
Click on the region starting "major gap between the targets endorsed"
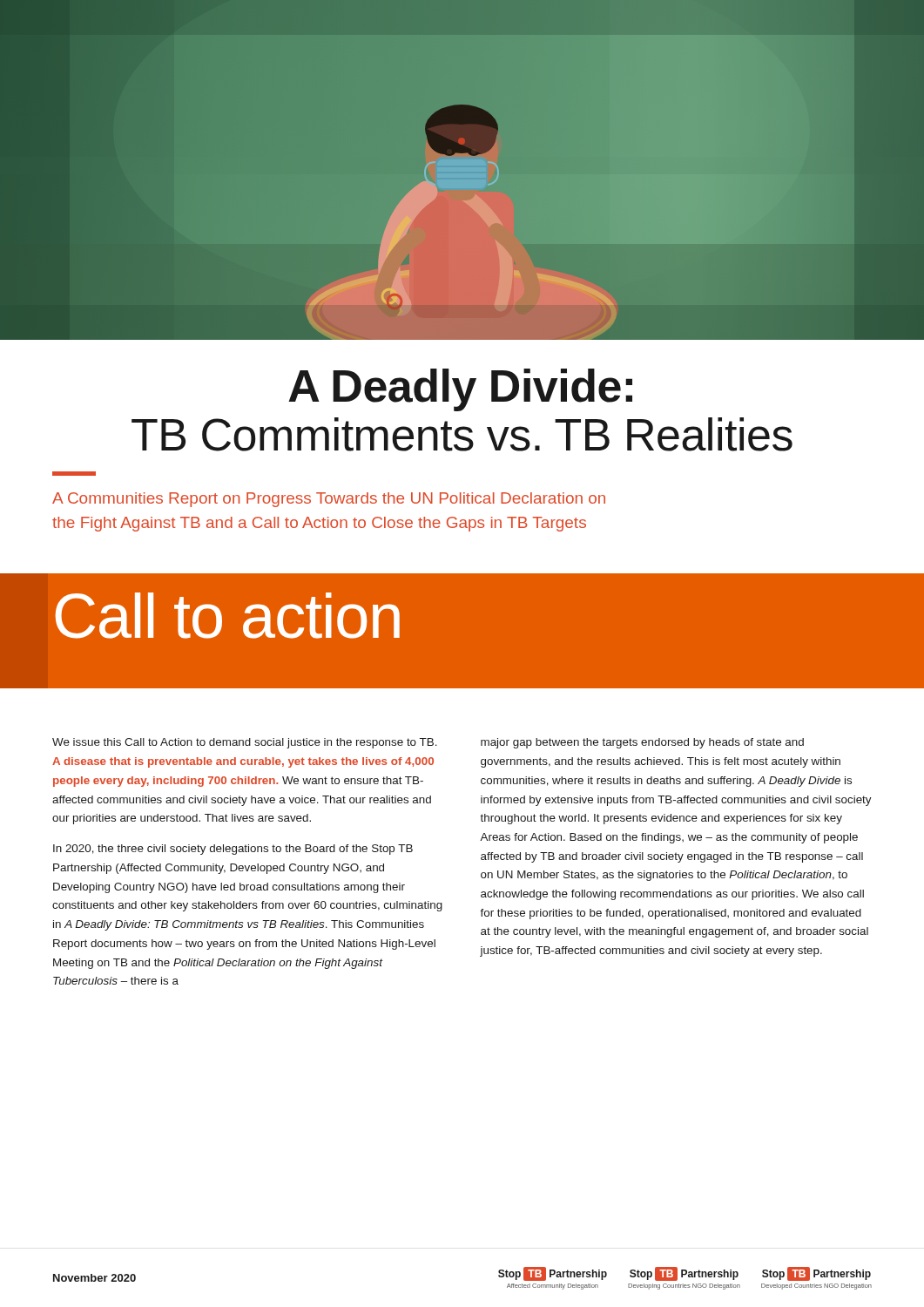pos(676,847)
